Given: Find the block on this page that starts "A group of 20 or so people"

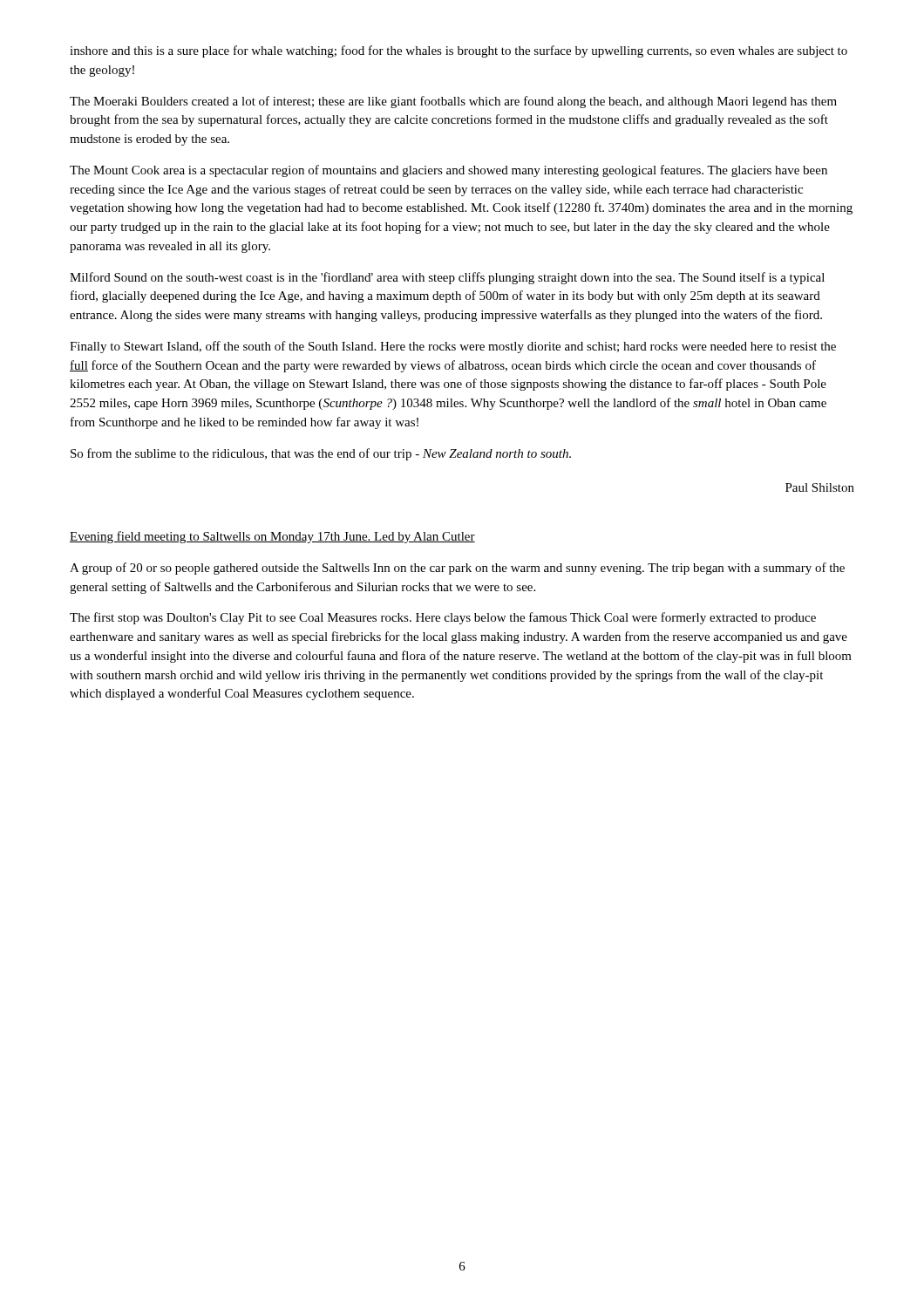Looking at the screenshot, I should [457, 577].
